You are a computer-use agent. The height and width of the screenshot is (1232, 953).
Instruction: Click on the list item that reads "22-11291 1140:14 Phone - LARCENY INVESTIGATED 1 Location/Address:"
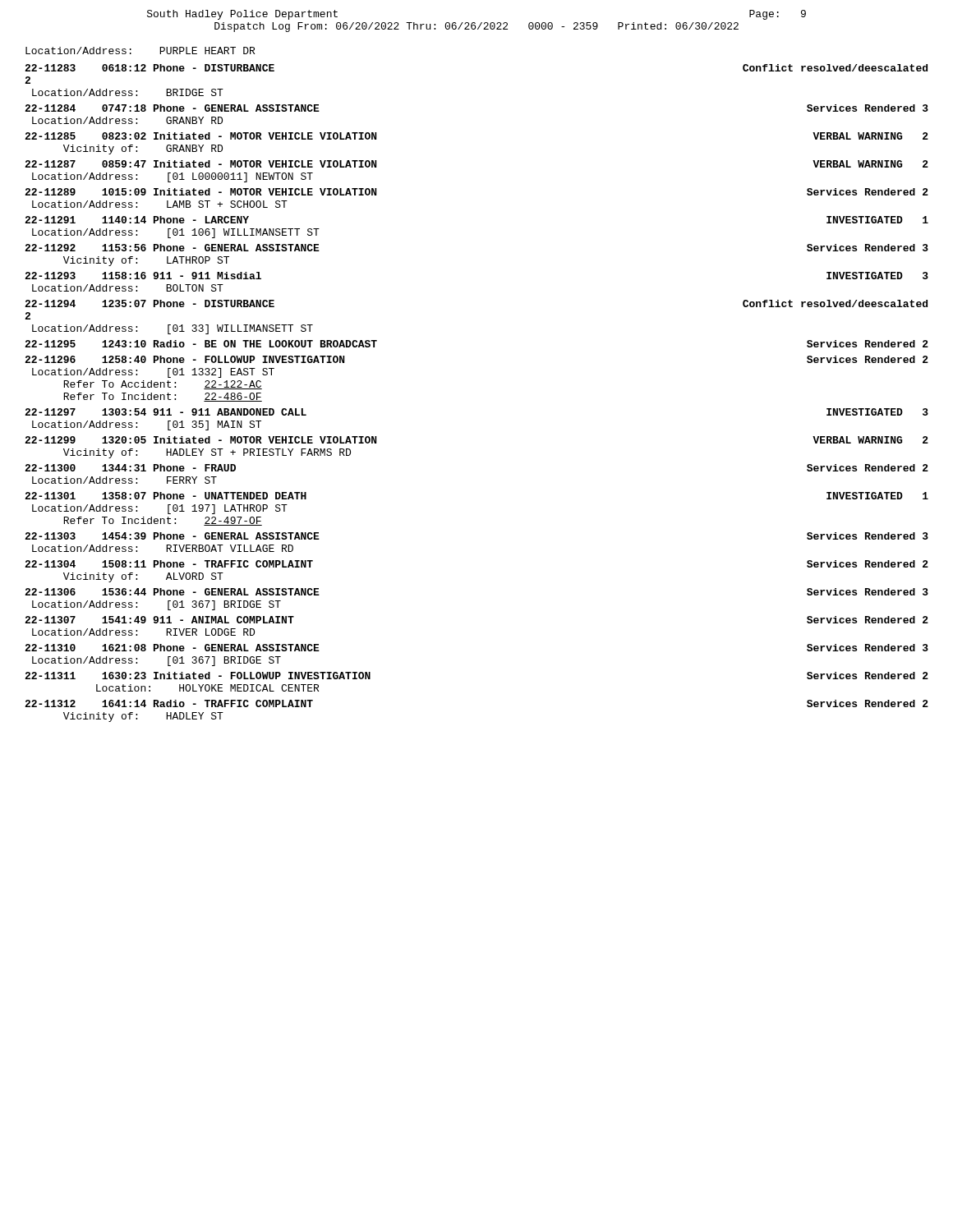pyautogui.click(x=47, y=220)
